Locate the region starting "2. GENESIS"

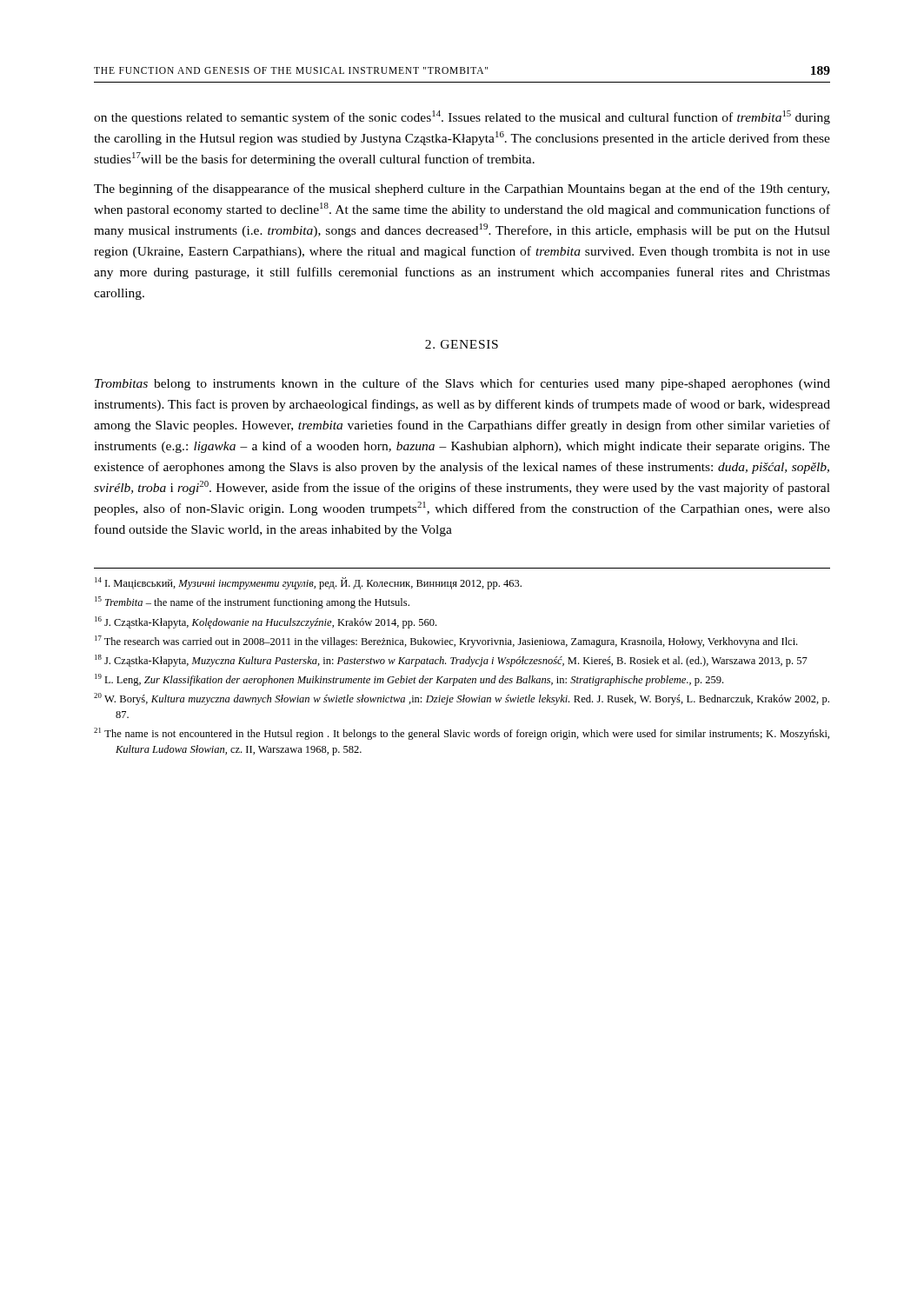pyautogui.click(x=462, y=344)
